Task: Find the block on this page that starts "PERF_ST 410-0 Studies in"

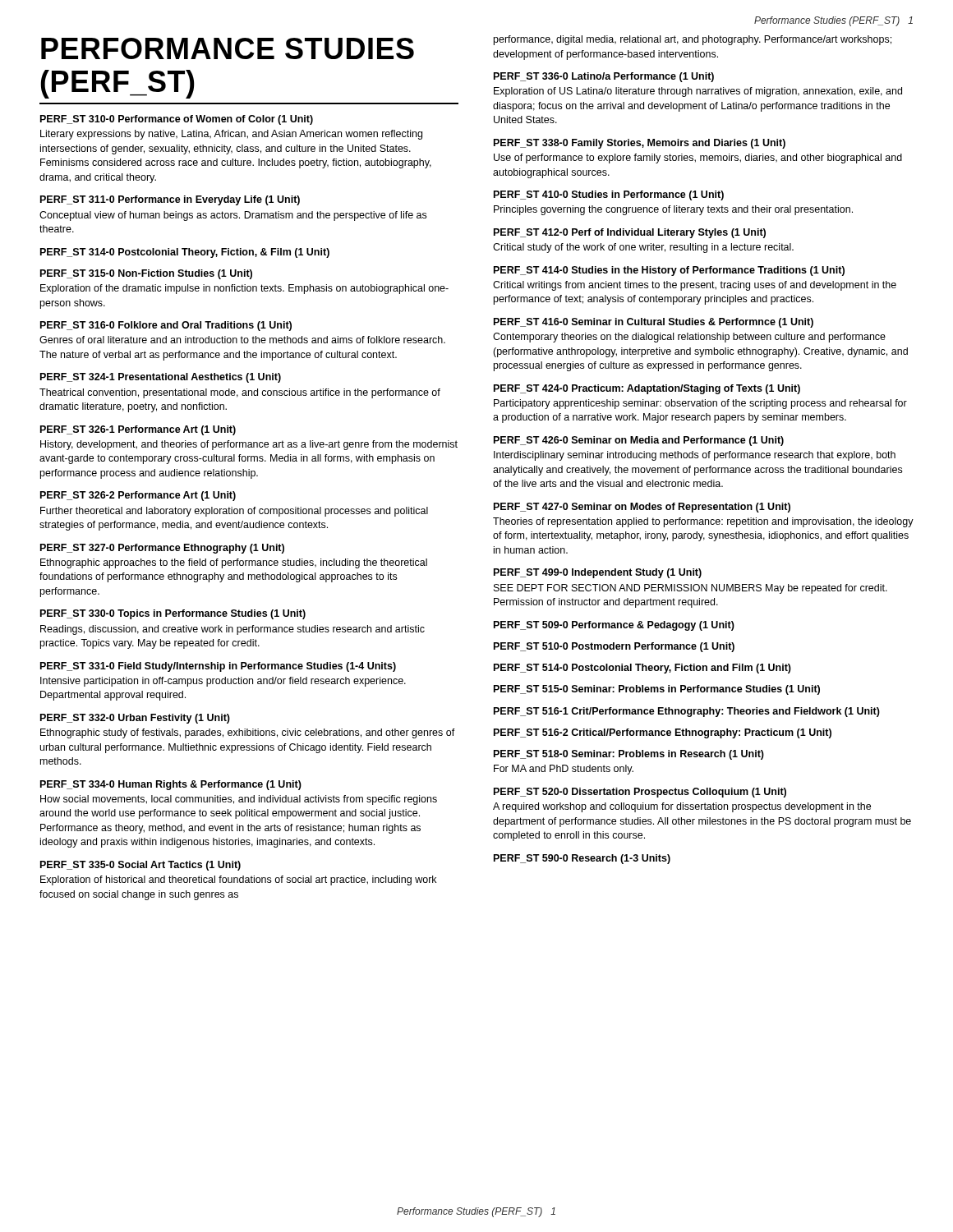Action: 703,203
